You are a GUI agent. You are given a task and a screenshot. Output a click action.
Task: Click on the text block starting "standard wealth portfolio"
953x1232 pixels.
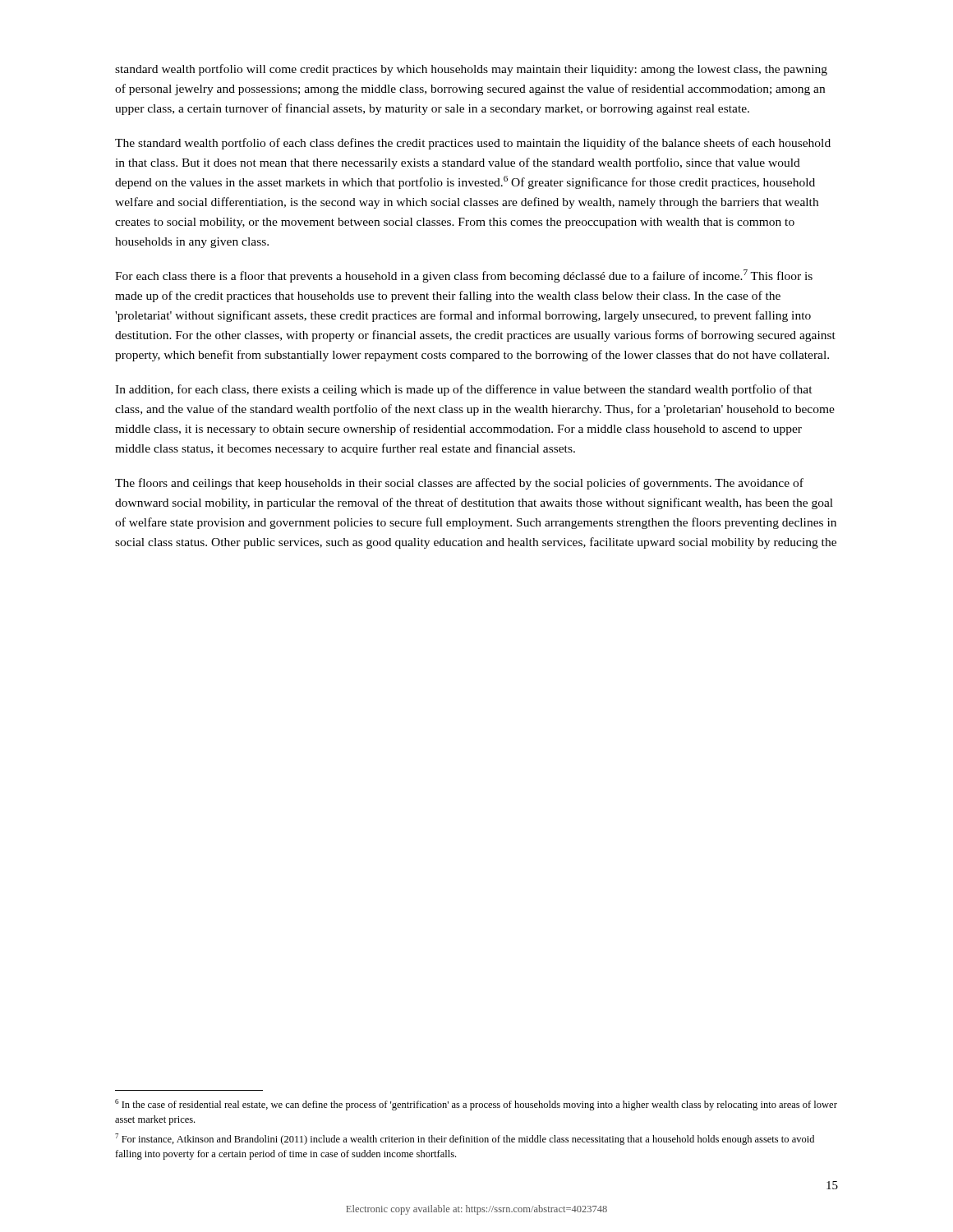click(471, 88)
